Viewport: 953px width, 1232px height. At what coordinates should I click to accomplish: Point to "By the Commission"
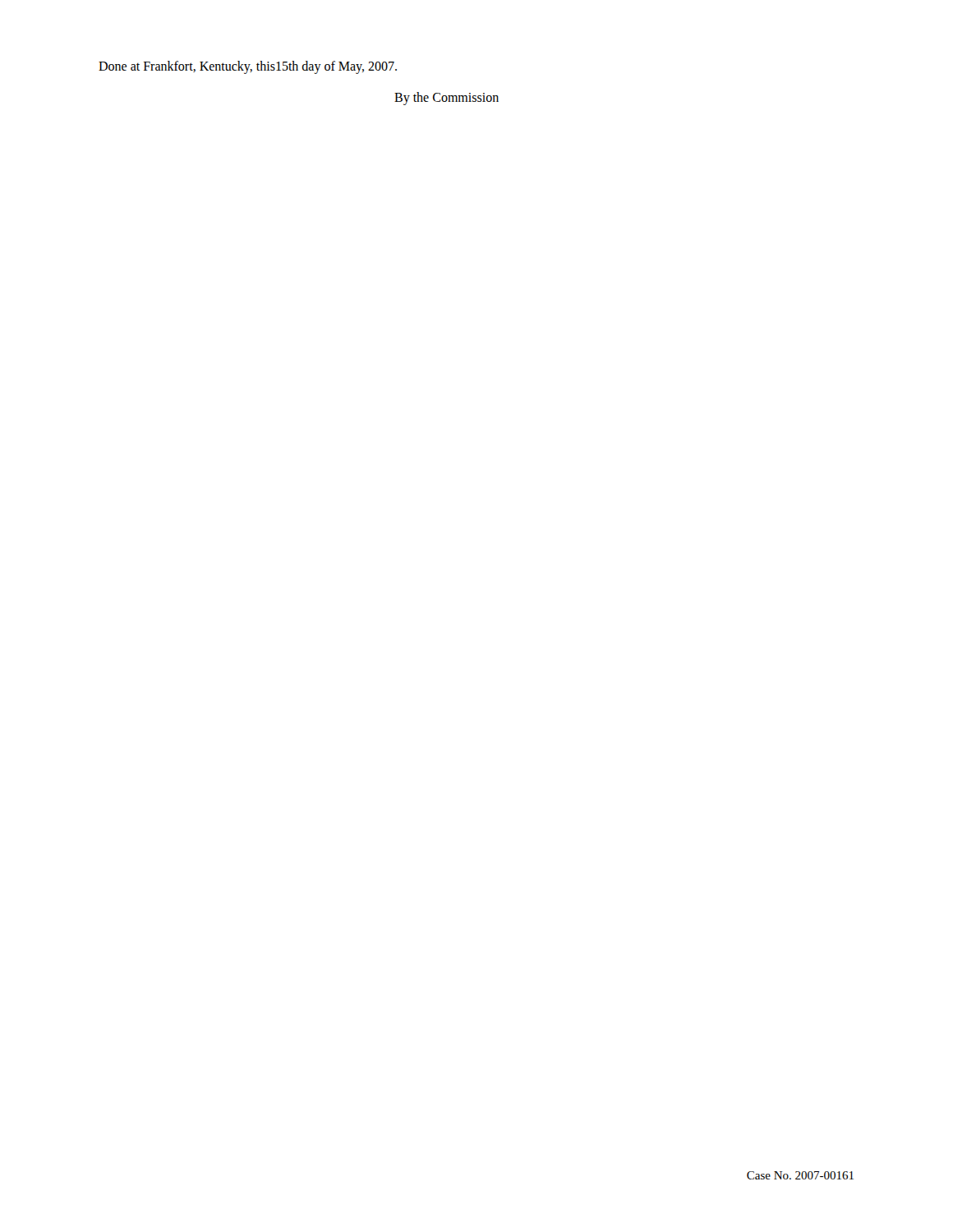coord(447,97)
